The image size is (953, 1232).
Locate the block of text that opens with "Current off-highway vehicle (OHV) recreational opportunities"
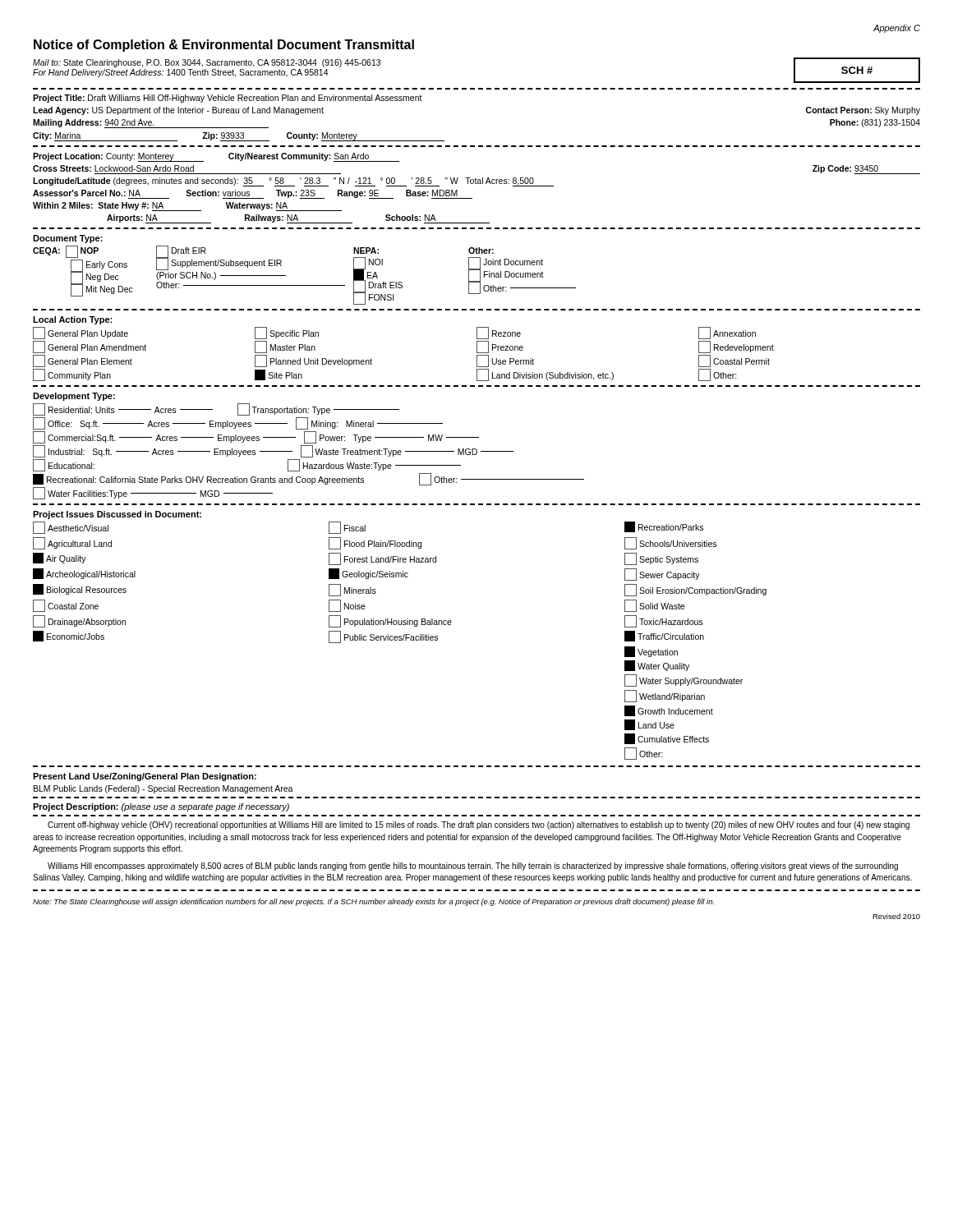(x=471, y=837)
